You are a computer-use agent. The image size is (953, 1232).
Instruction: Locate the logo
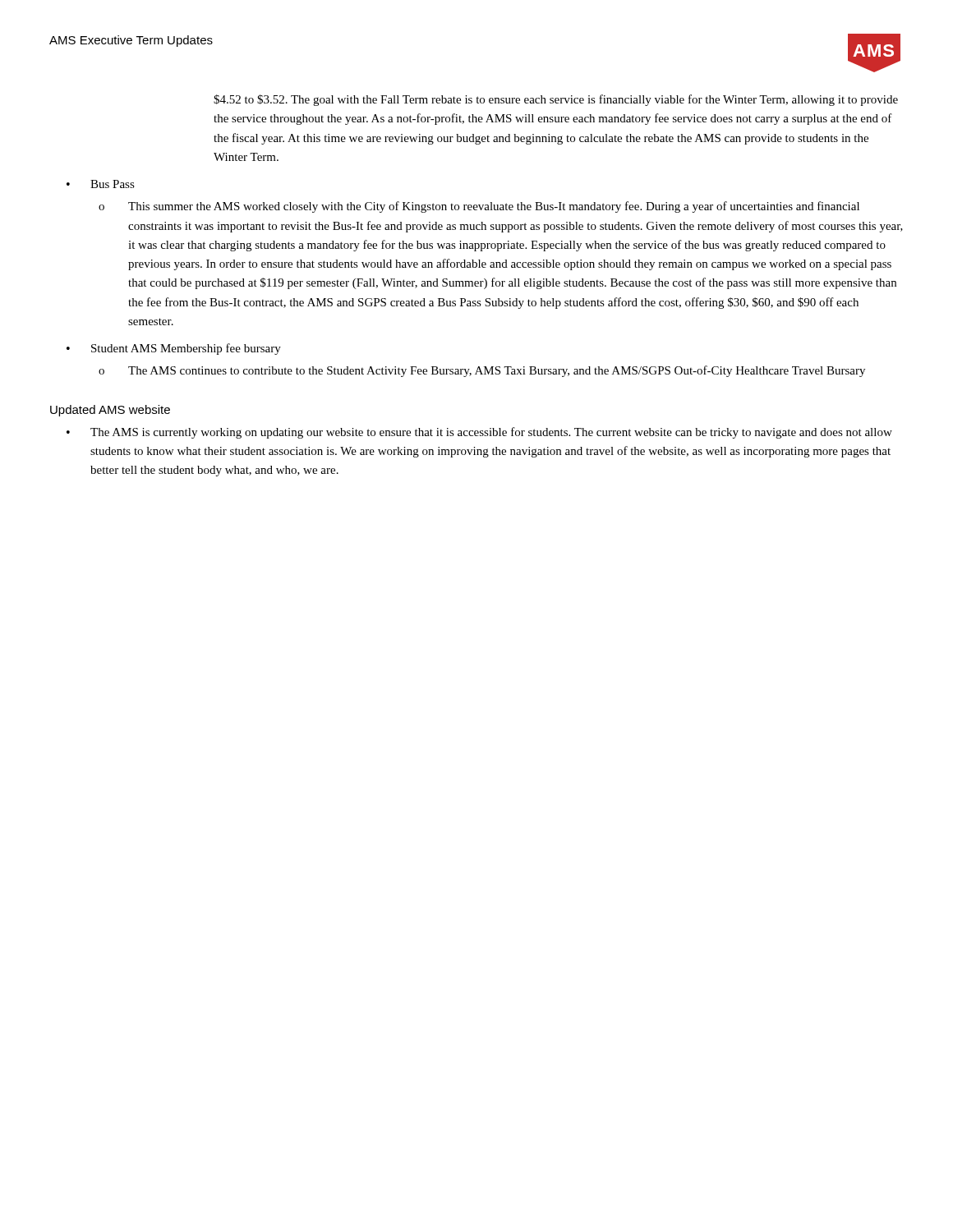[x=874, y=52]
